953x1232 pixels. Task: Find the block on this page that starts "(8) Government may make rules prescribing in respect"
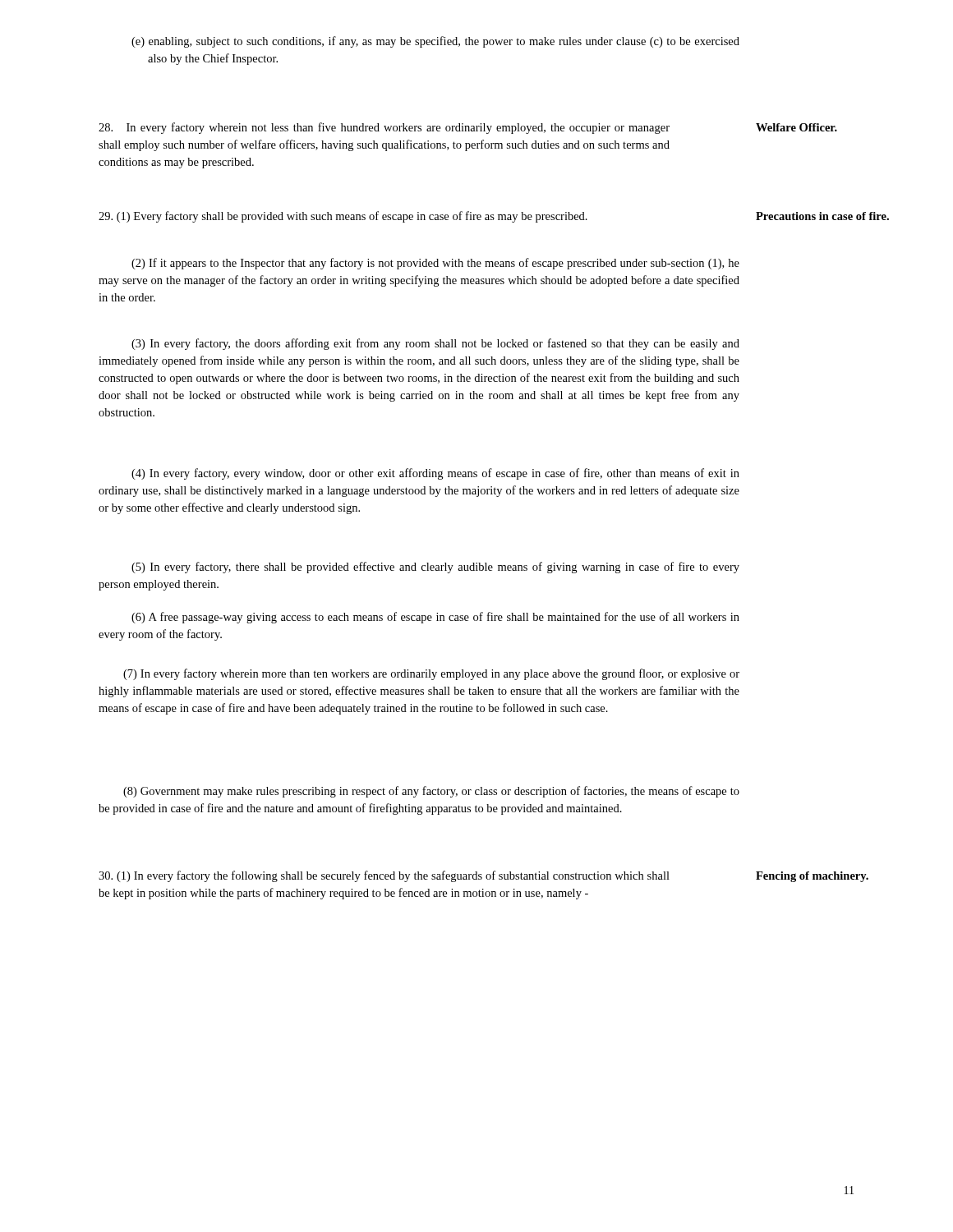[419, 800]
